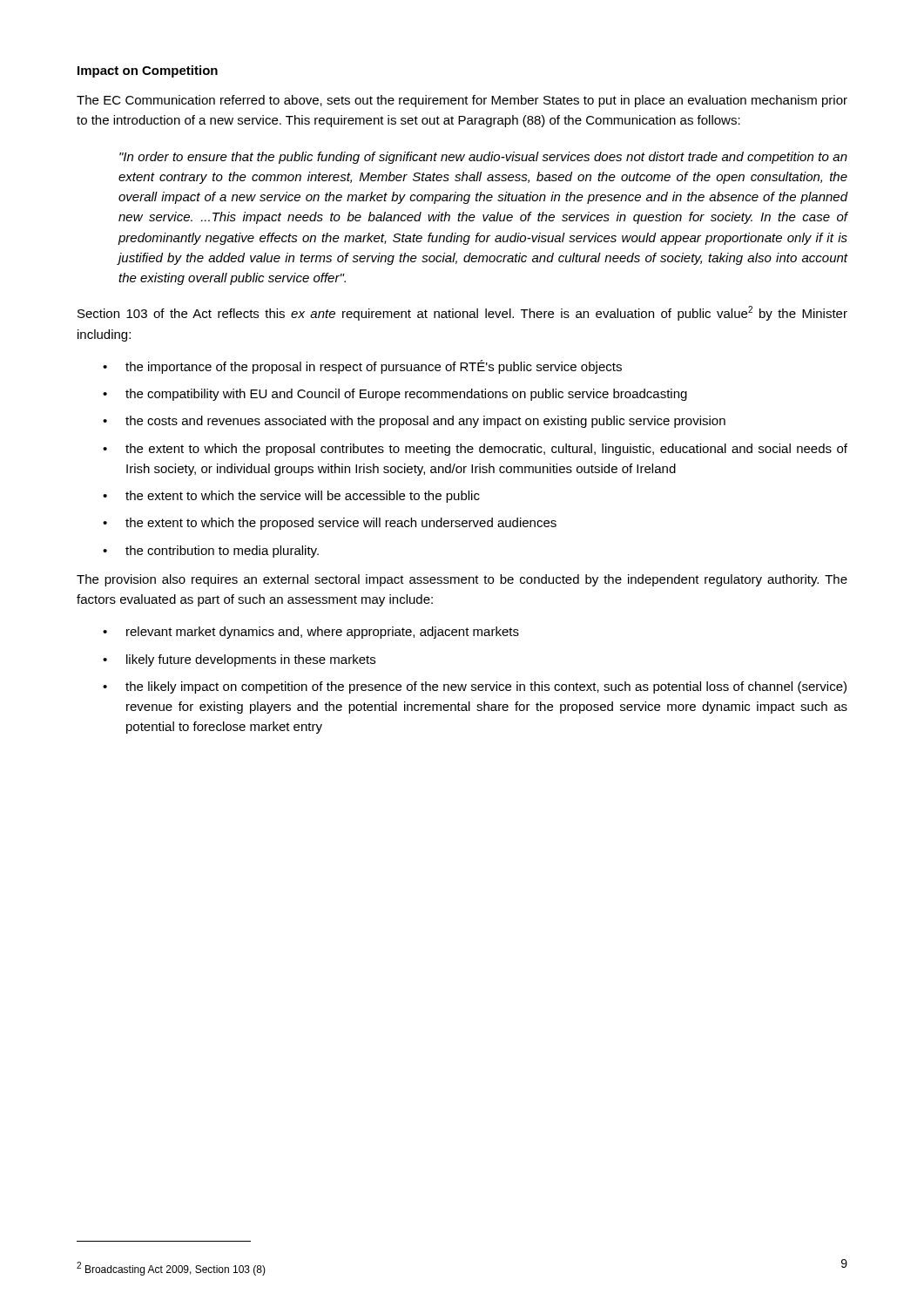Locate the text block that says ""In order to ensure that"
The image size is (924, 1307).
pos(483,217)
